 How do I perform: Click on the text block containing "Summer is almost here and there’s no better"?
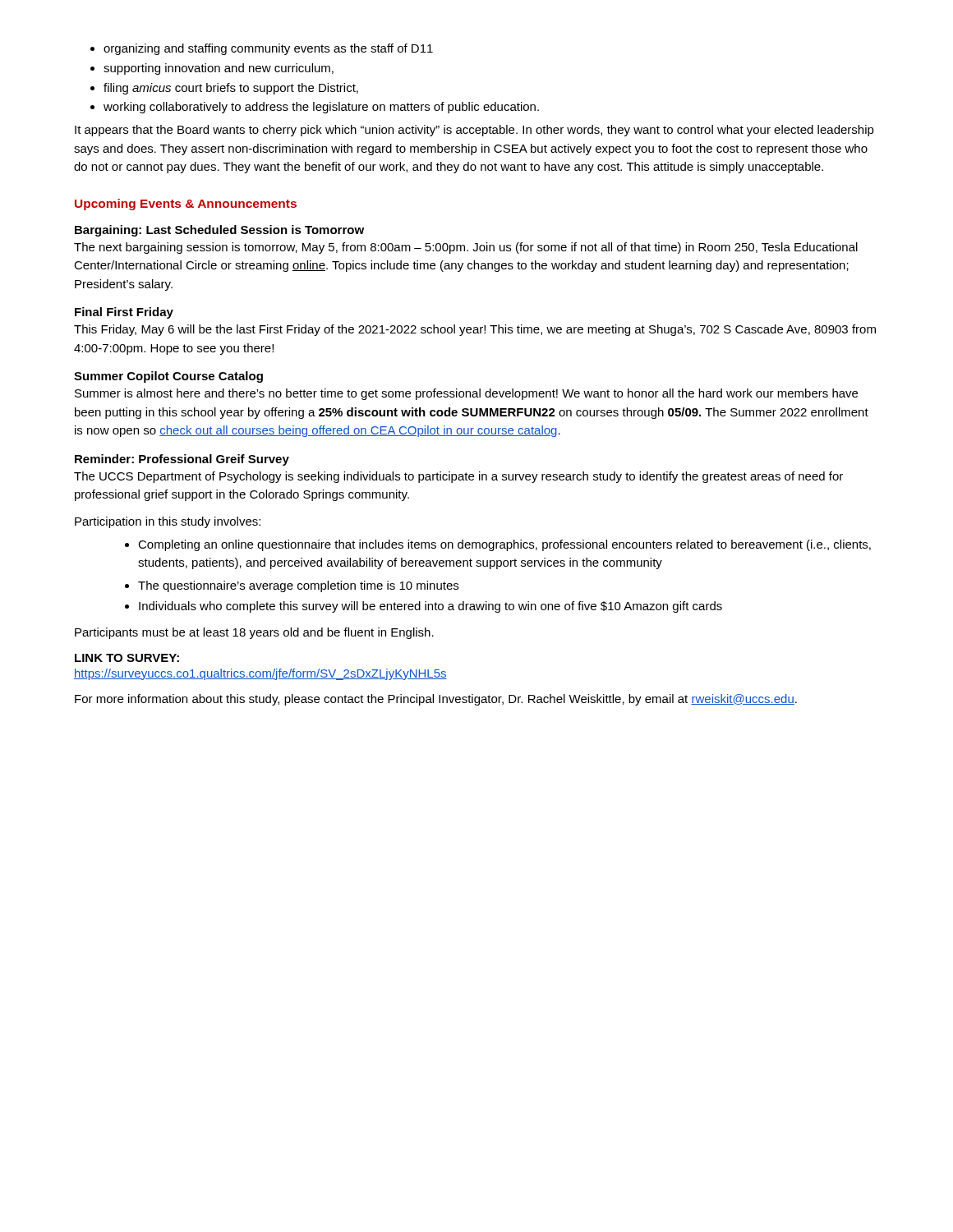click(471, 411)
